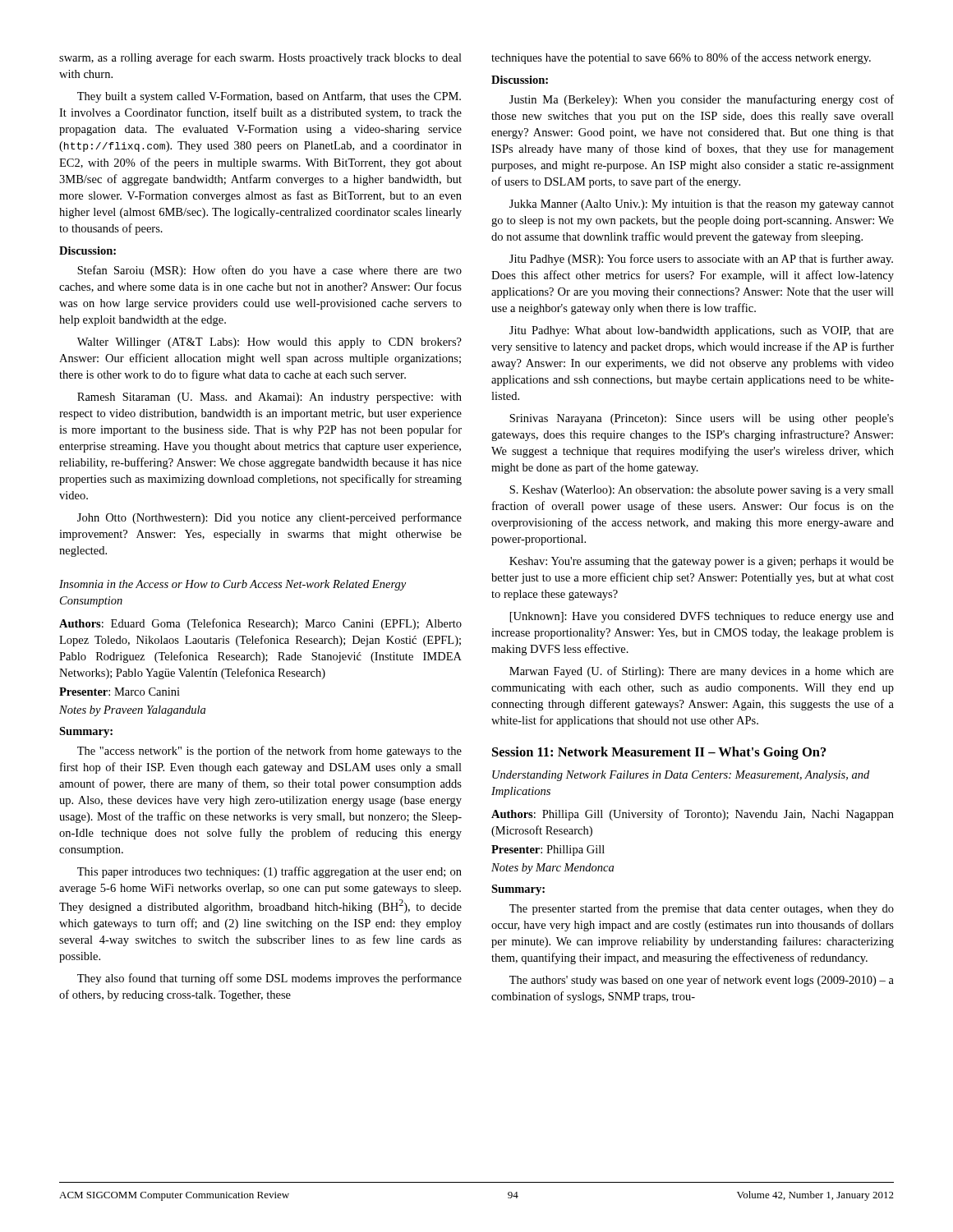Screen dimensions: 1232x953
Task: Navigate to the passage starting "techniques have the potential to save"
Action: 693,57
